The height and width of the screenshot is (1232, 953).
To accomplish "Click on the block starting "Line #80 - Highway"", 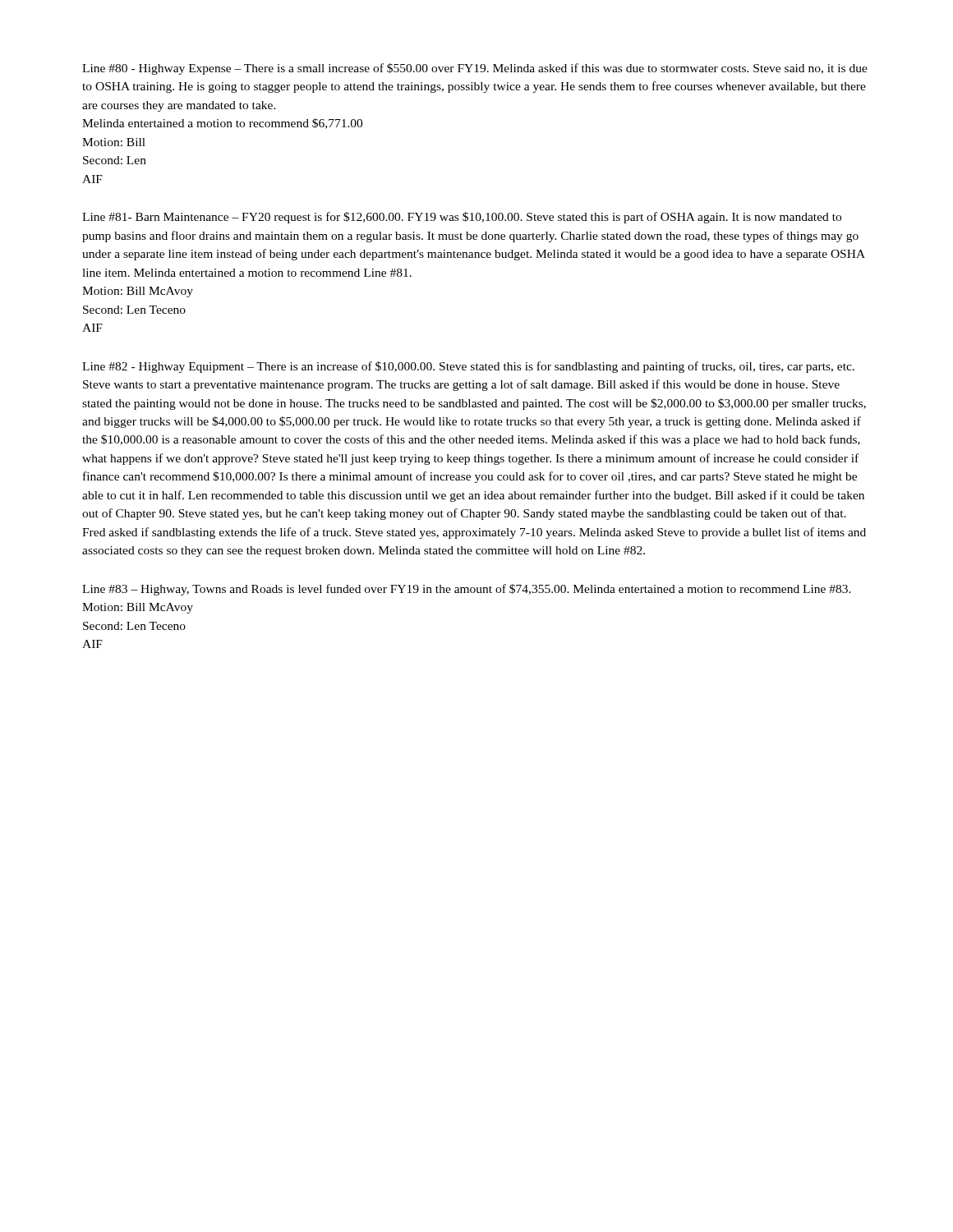I will (475, 69).
